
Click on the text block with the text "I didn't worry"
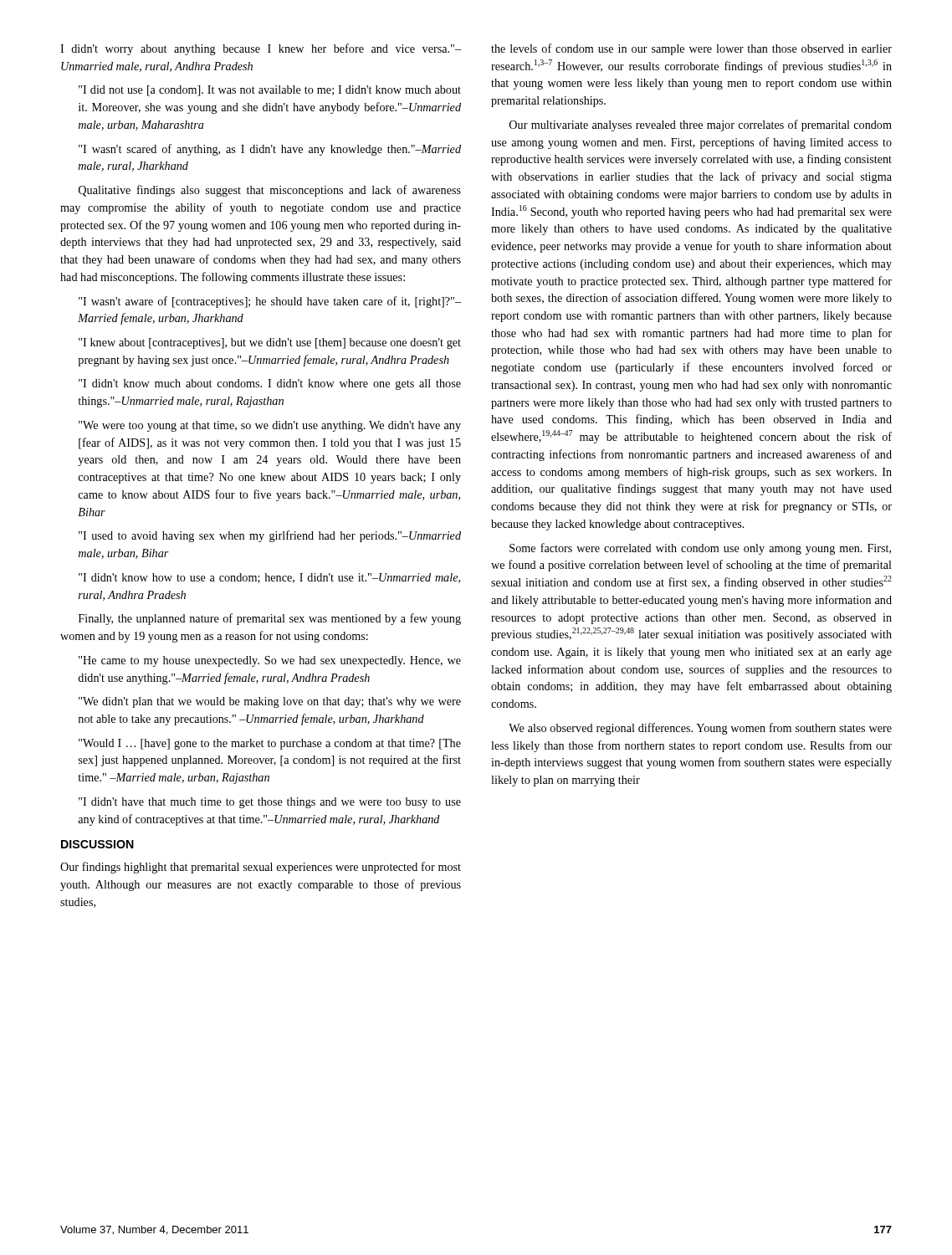tap(261, 87)
